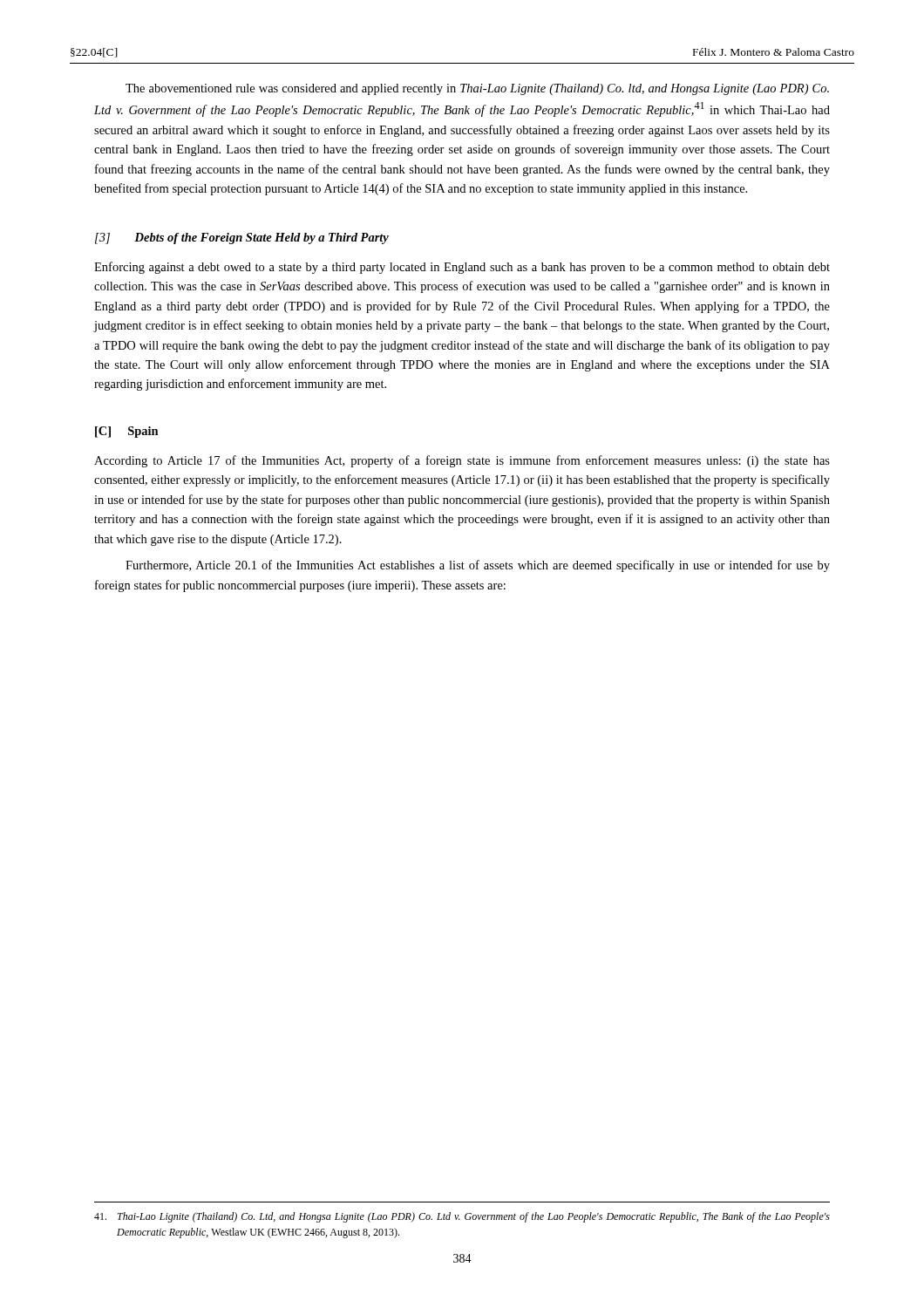Screen dimensions: 1308x924
Task: Navigate to the passage starting "[3] Debts of the Foreign"
Action: tap(241, 237)
